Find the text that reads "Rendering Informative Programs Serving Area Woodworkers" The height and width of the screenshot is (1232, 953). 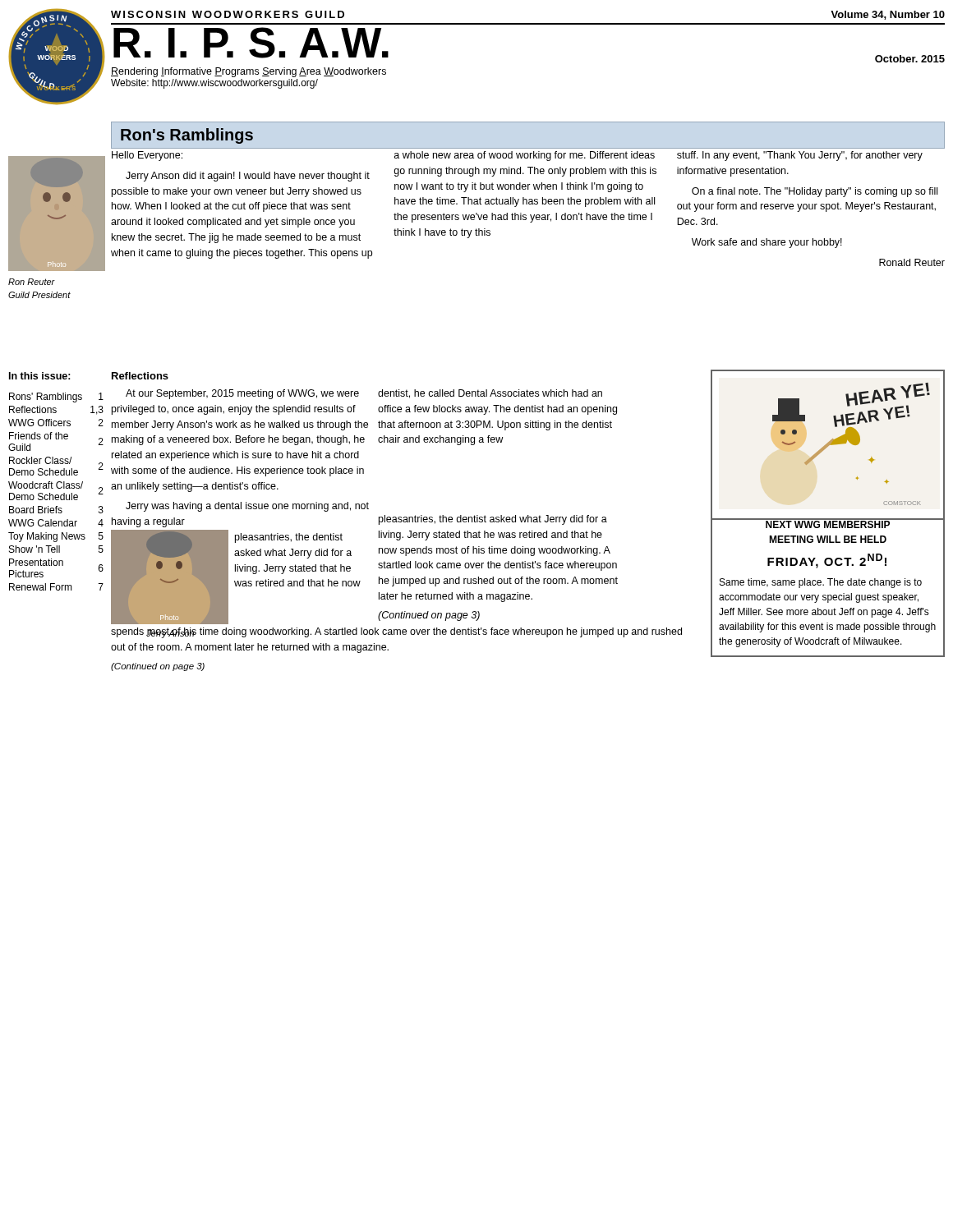coord(249,71)
